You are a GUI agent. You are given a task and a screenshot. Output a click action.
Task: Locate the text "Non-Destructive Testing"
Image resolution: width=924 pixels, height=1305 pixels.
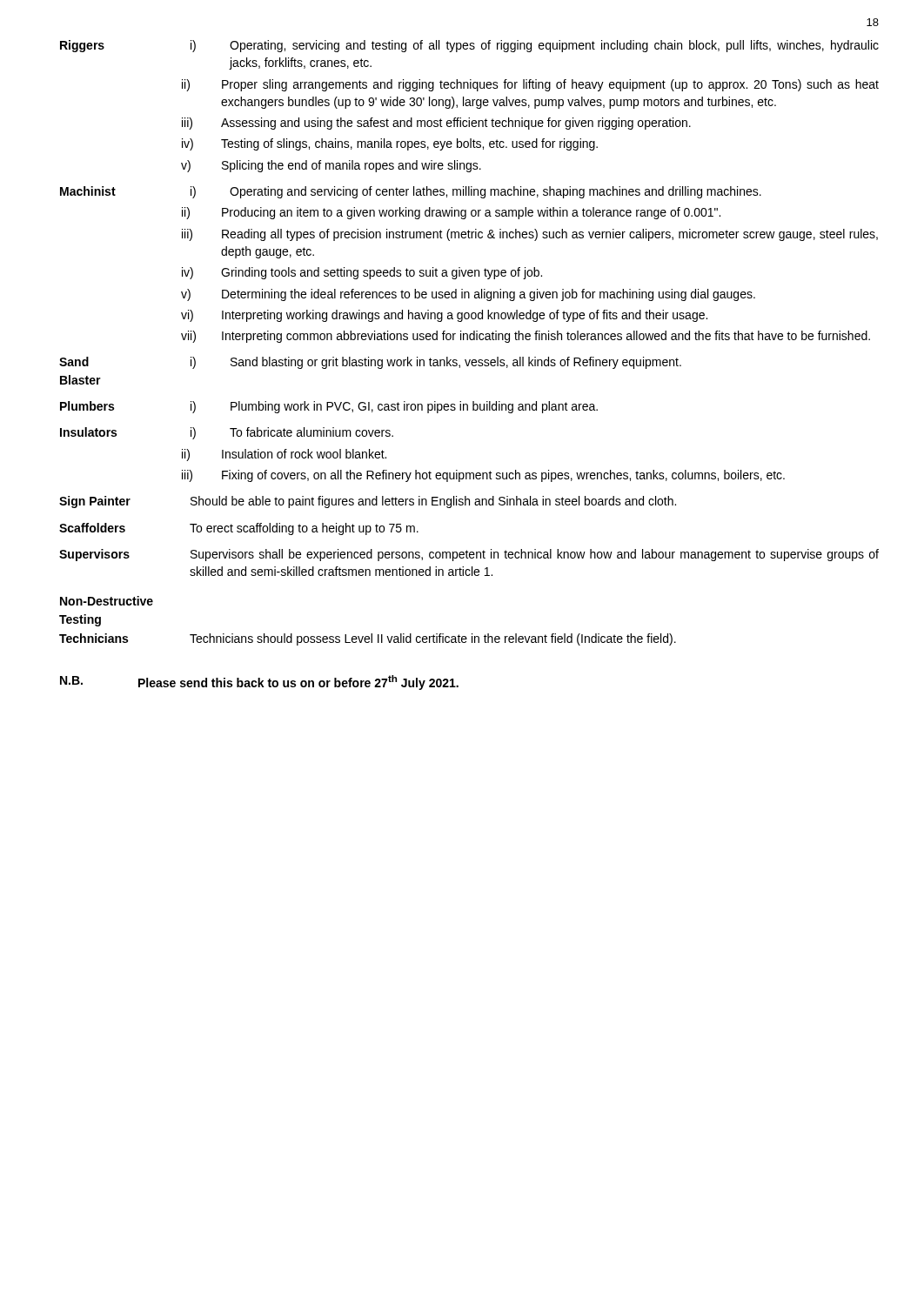point(107,601)
